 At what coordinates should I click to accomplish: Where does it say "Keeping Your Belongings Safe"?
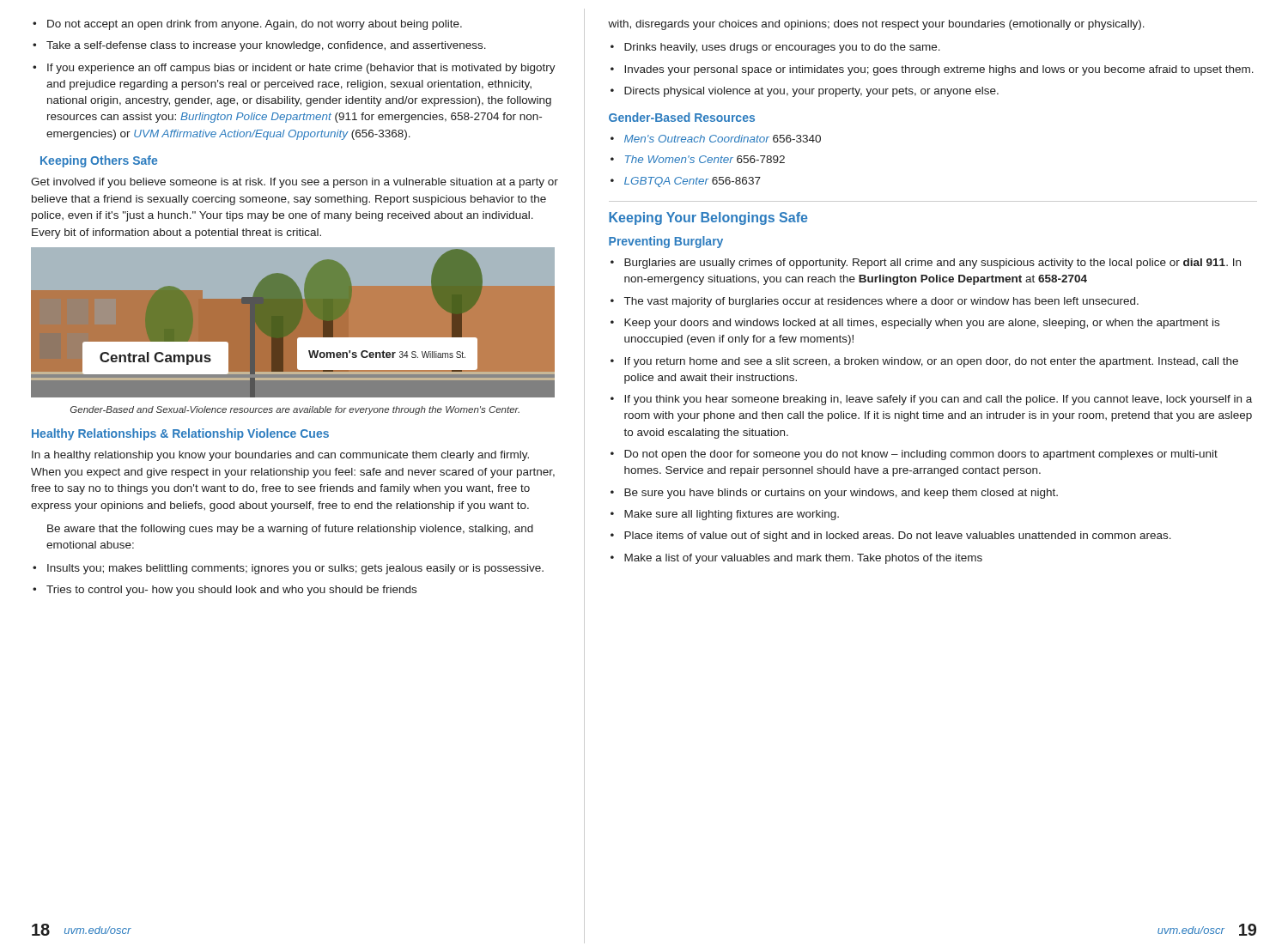708,218
